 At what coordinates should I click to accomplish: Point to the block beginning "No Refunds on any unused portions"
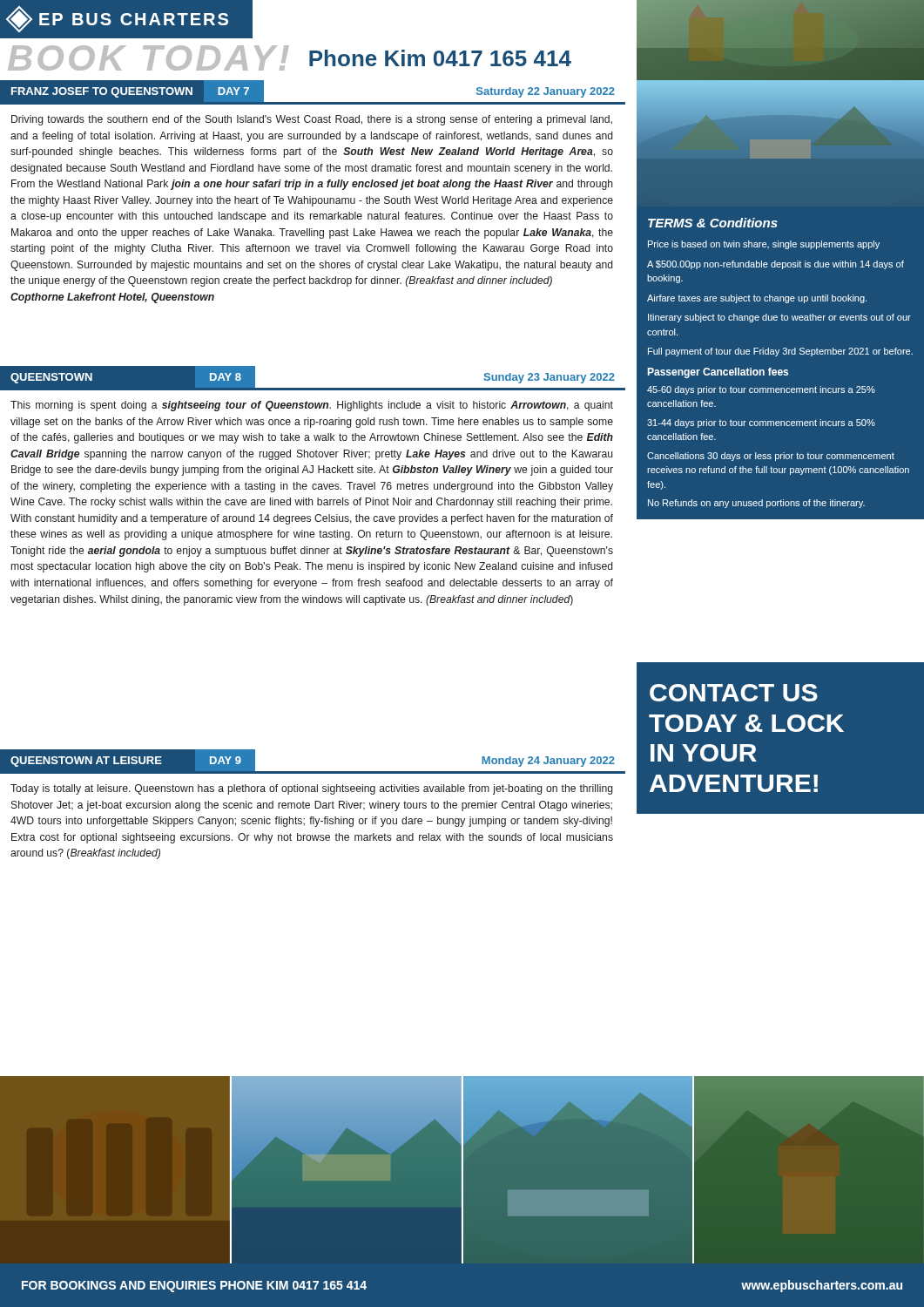pyautogui.click(x=756, y=503)
